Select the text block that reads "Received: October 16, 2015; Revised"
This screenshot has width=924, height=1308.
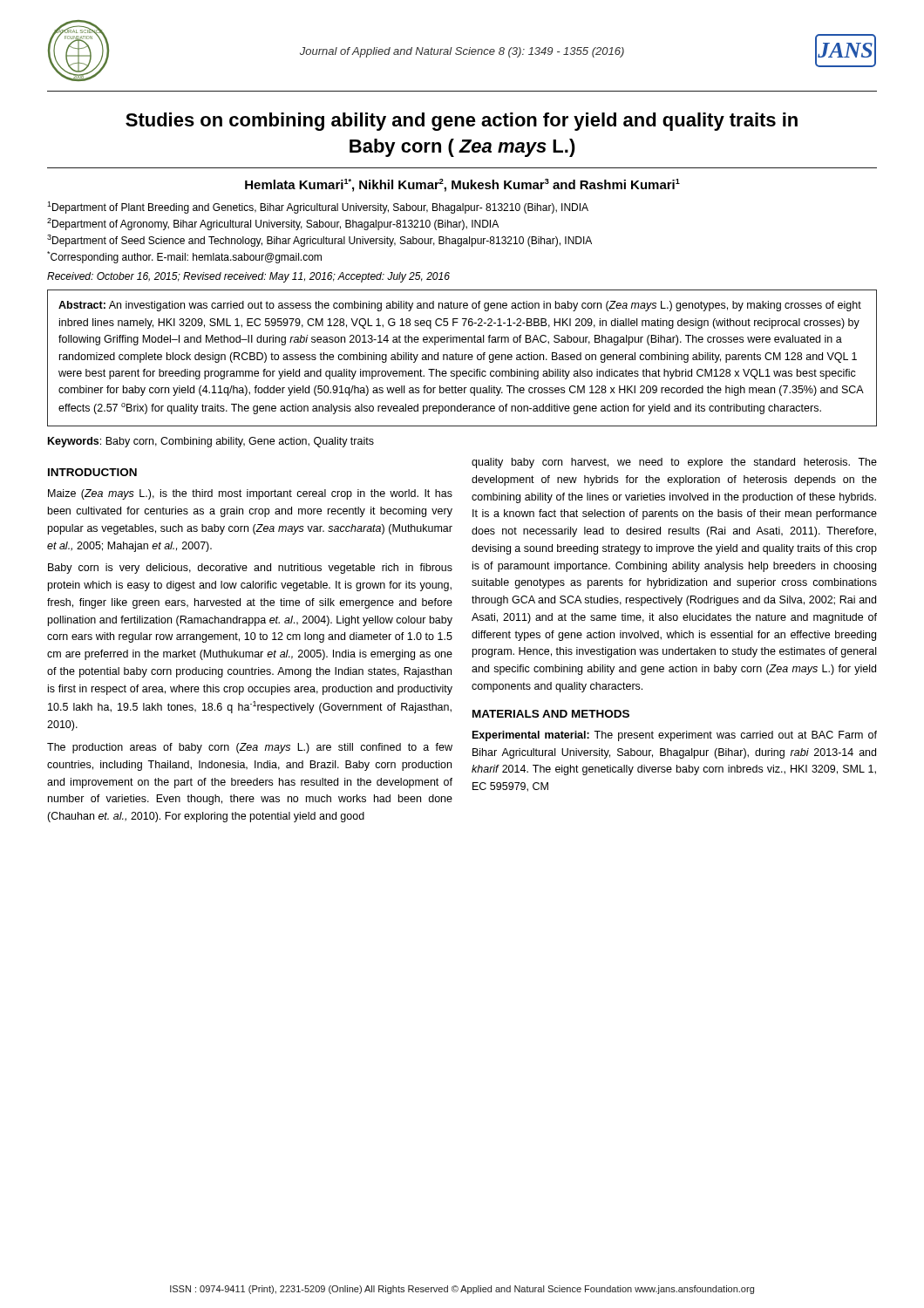tap(248, 277)
